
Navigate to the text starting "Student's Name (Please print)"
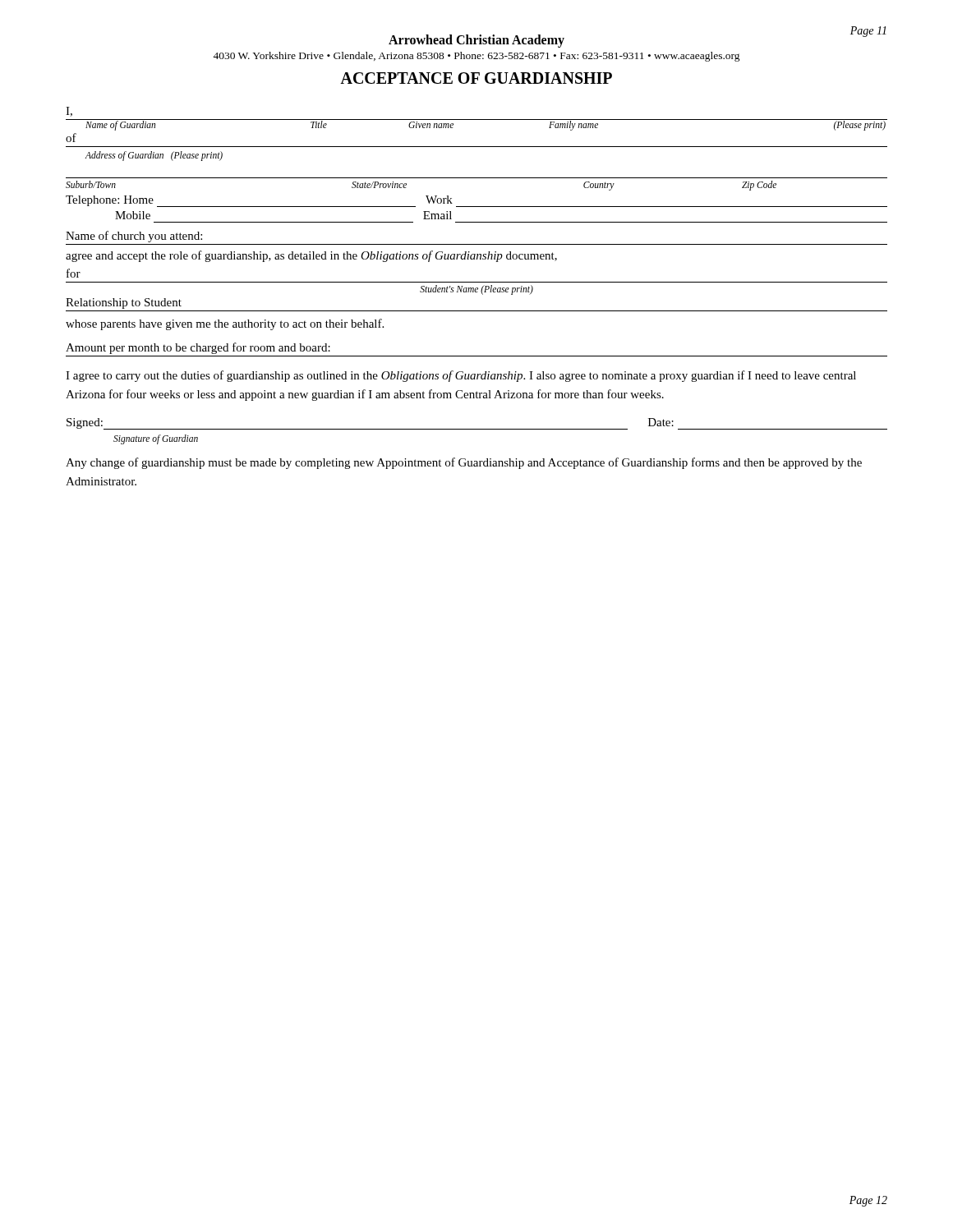click(476, 289)
